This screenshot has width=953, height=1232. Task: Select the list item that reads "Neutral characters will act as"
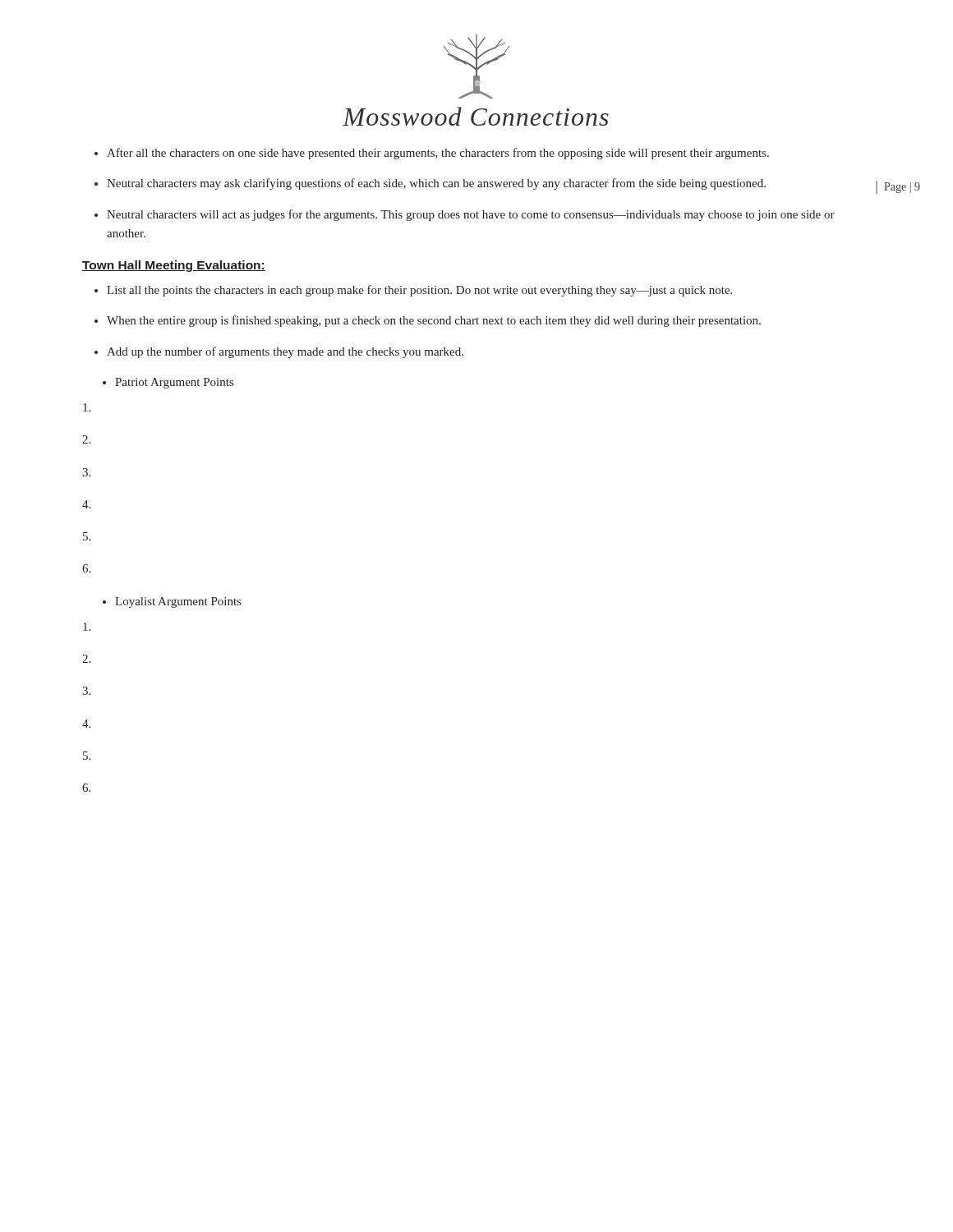[x=471, y=223]
